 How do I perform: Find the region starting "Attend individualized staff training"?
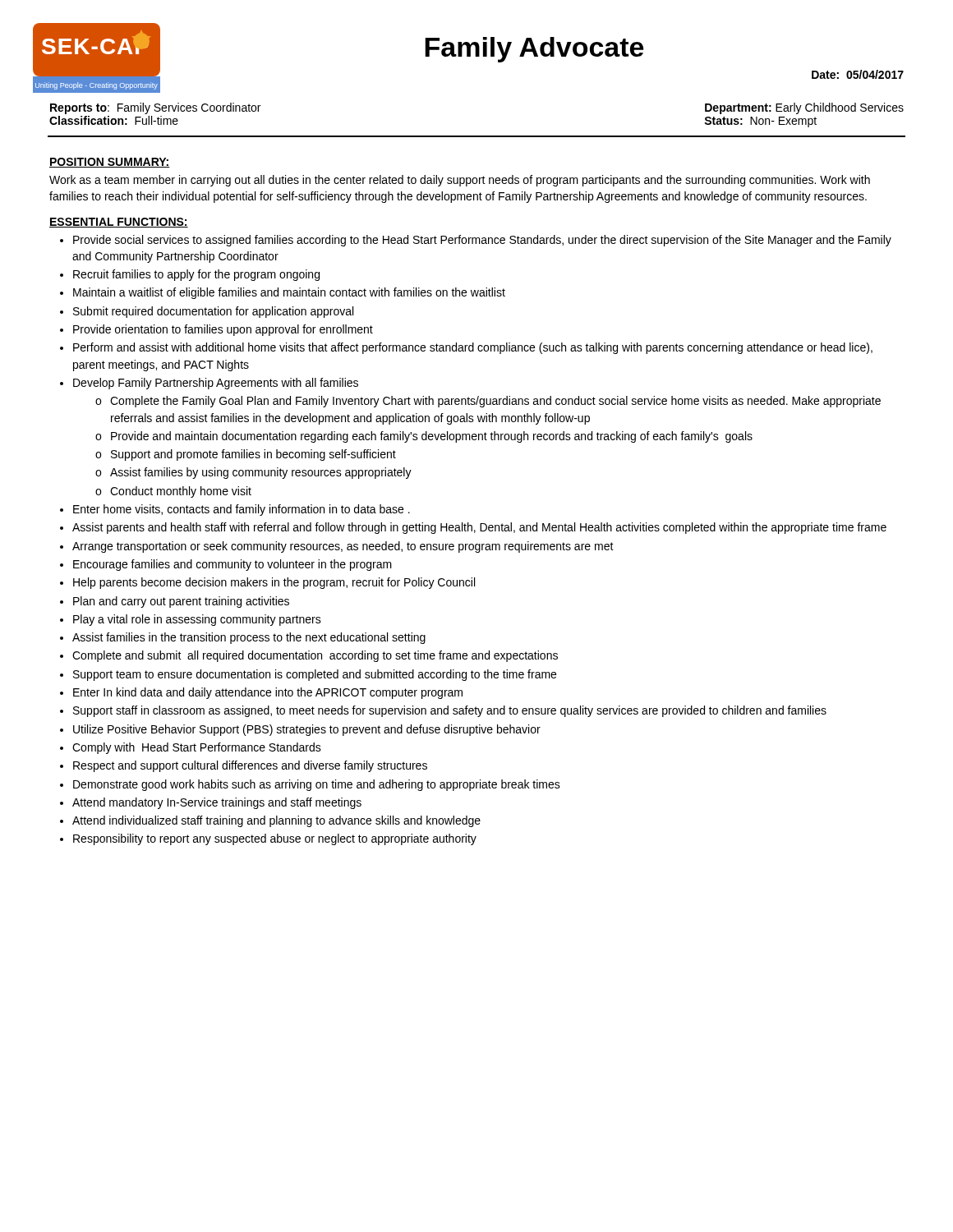pyautogui.click(x=488, y=821)
